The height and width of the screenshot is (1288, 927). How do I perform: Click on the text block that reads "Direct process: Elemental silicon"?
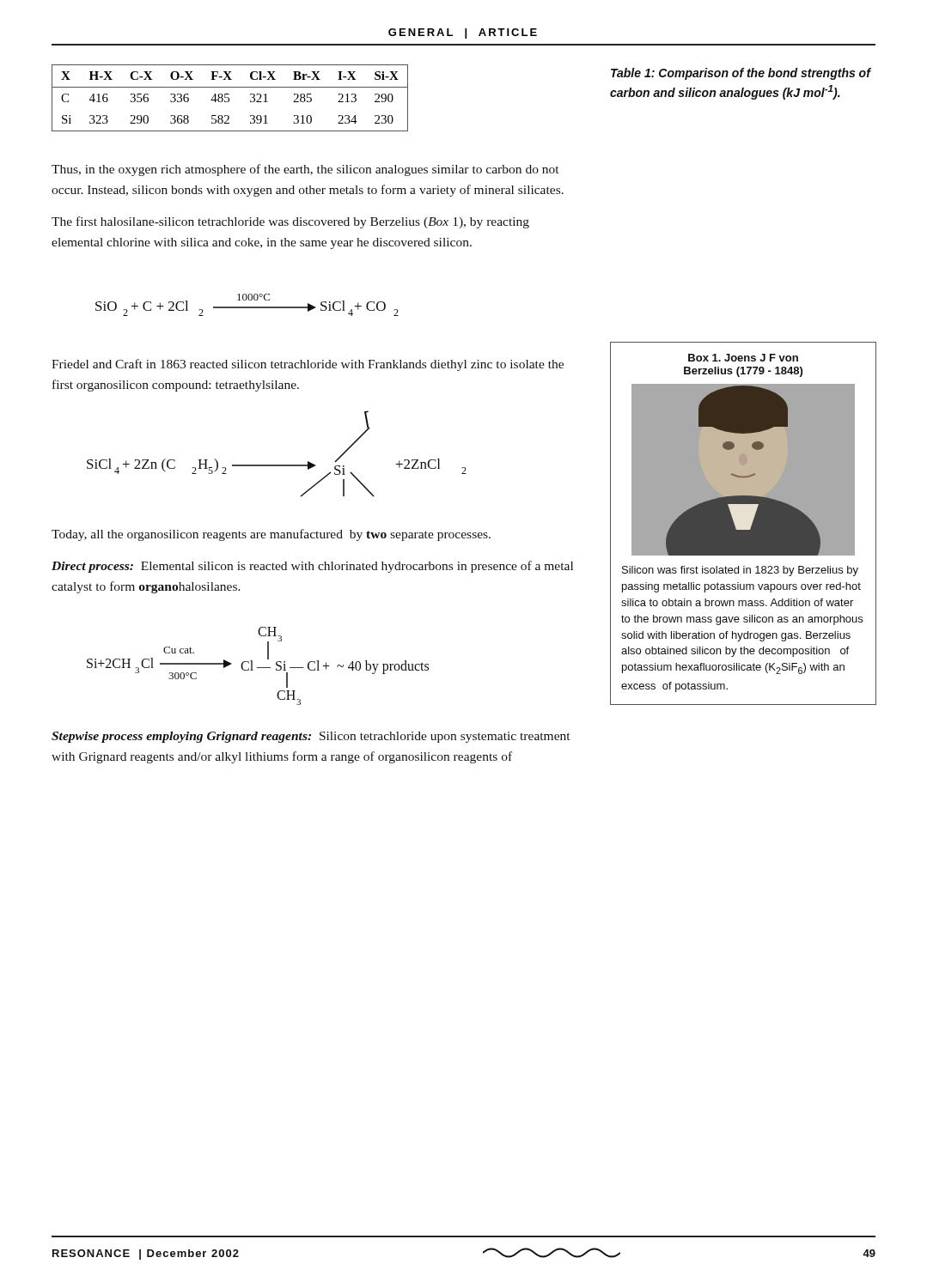tap(313, 576)
